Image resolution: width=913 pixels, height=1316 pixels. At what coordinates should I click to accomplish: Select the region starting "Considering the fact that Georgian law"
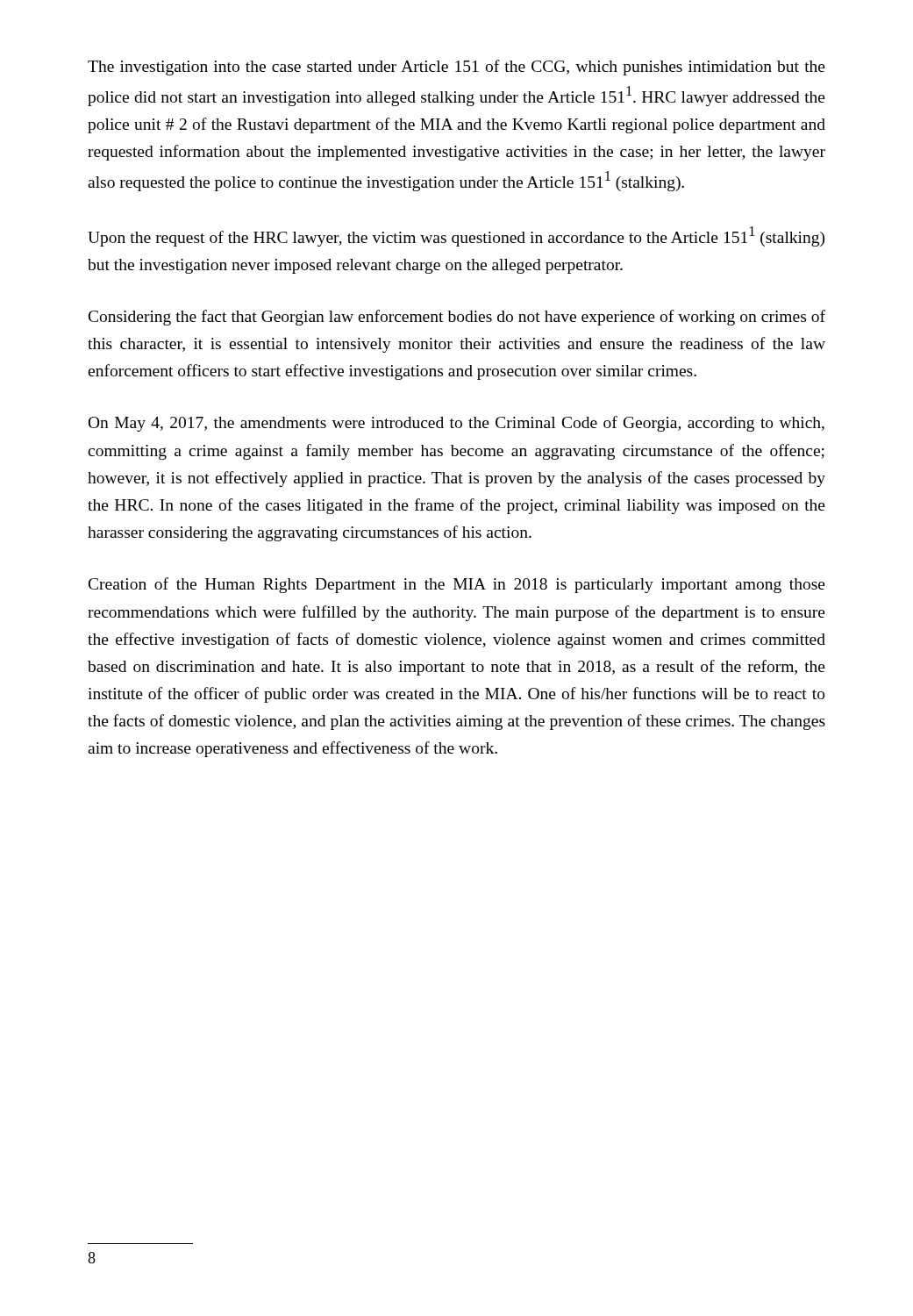point(456,343)
